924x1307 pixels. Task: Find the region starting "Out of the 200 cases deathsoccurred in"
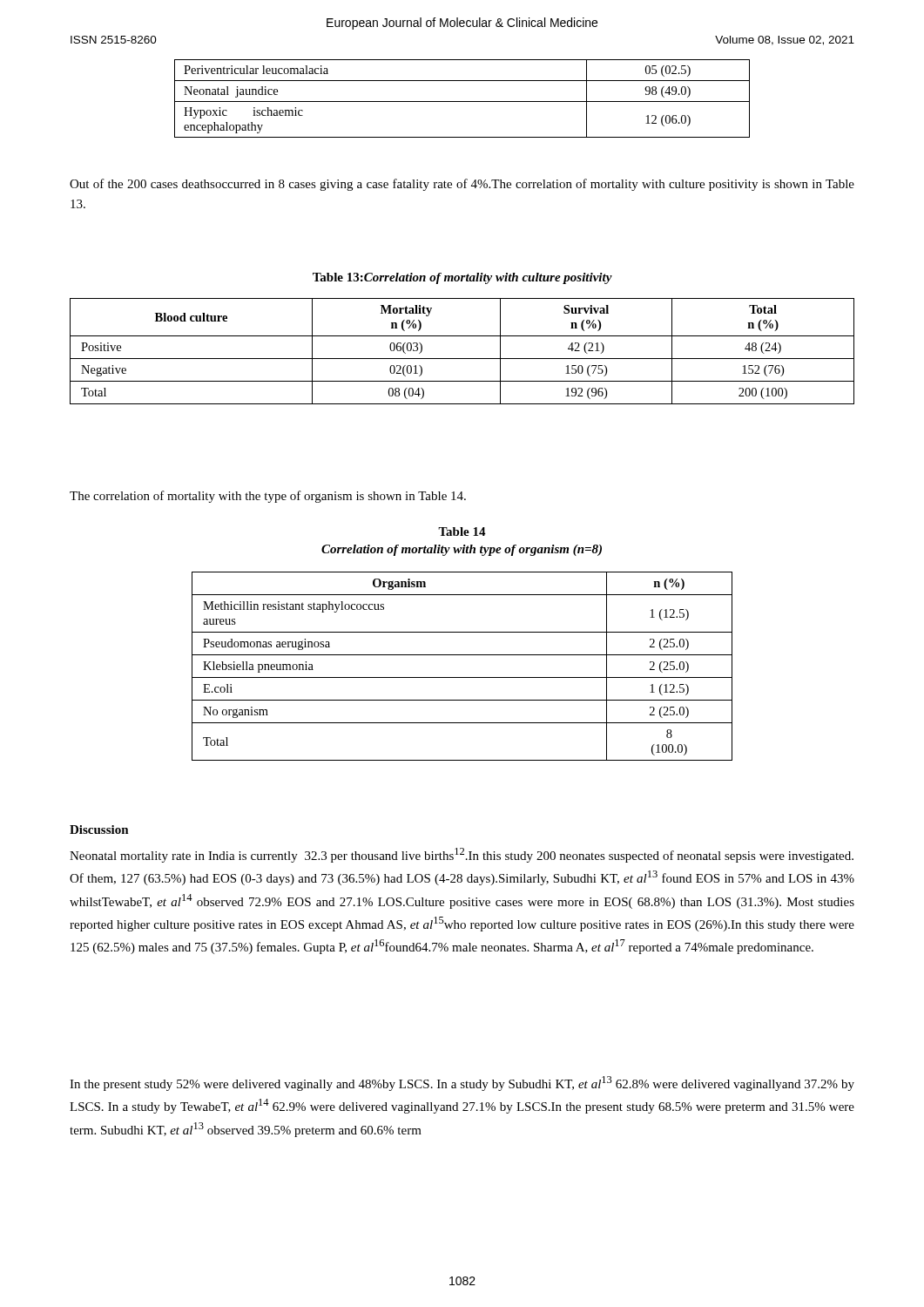coord(462,194)
